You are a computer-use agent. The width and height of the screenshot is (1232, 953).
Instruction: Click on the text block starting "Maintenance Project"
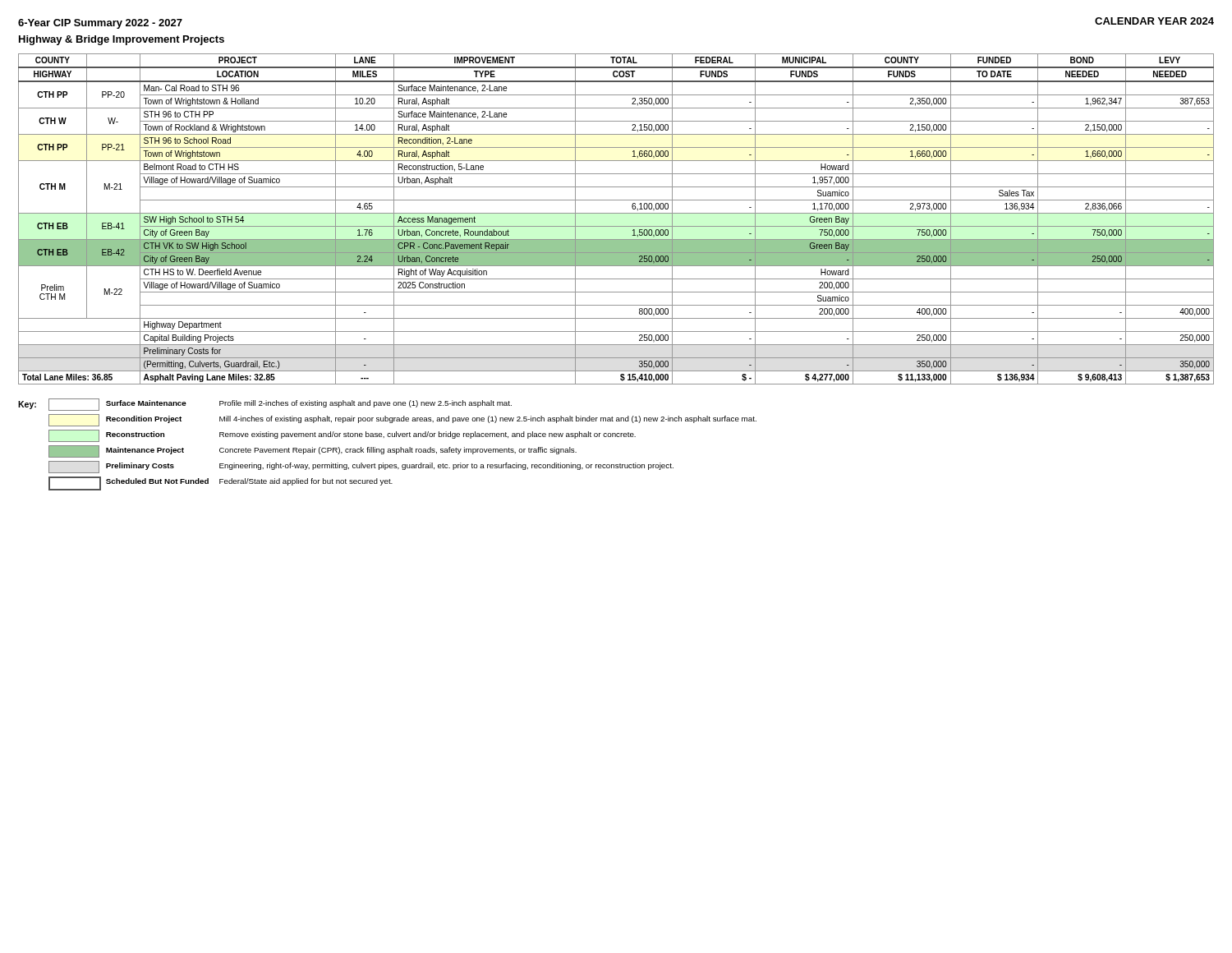click(x=145, y=450)
